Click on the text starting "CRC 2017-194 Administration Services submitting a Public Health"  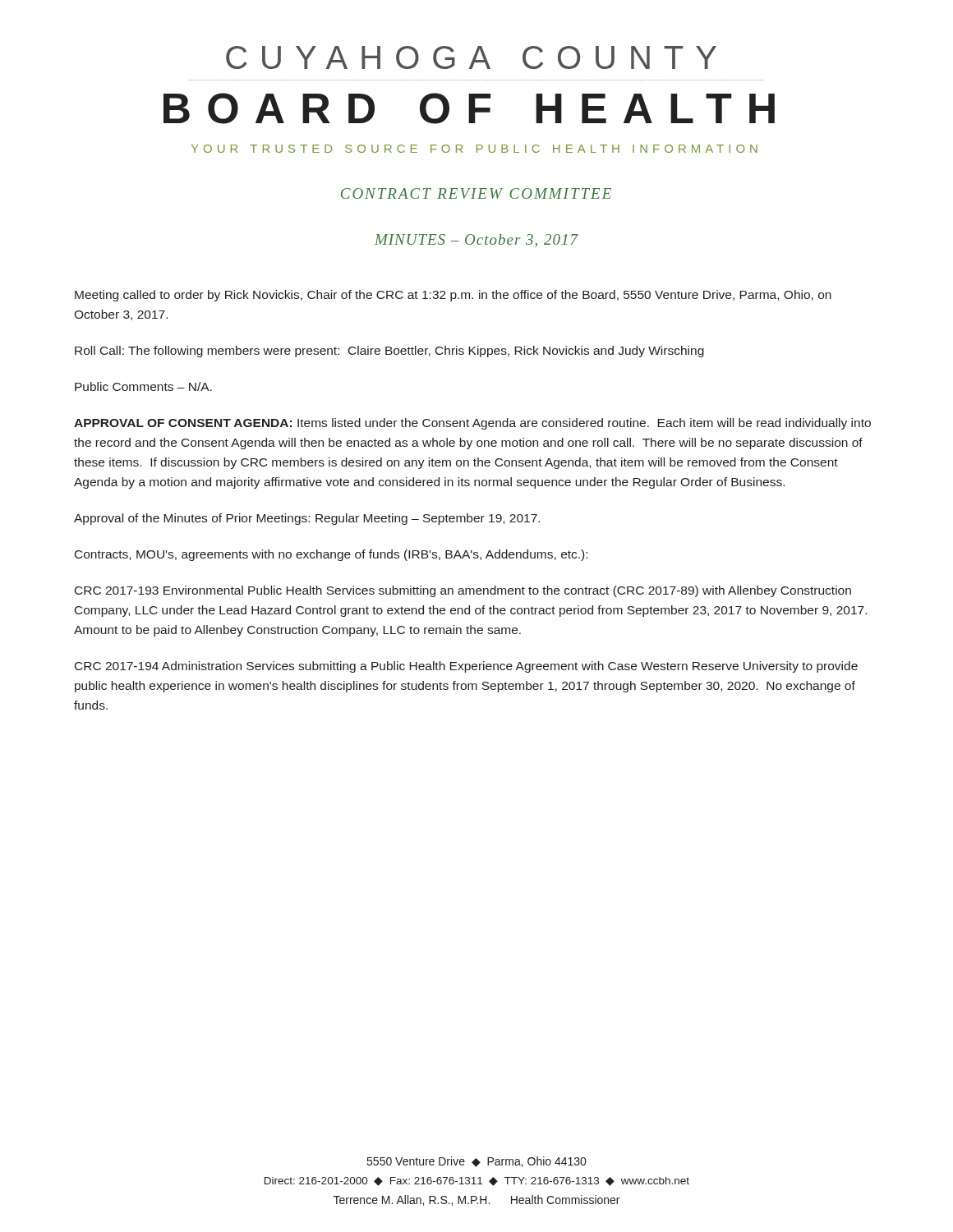(x=476, y=686)
